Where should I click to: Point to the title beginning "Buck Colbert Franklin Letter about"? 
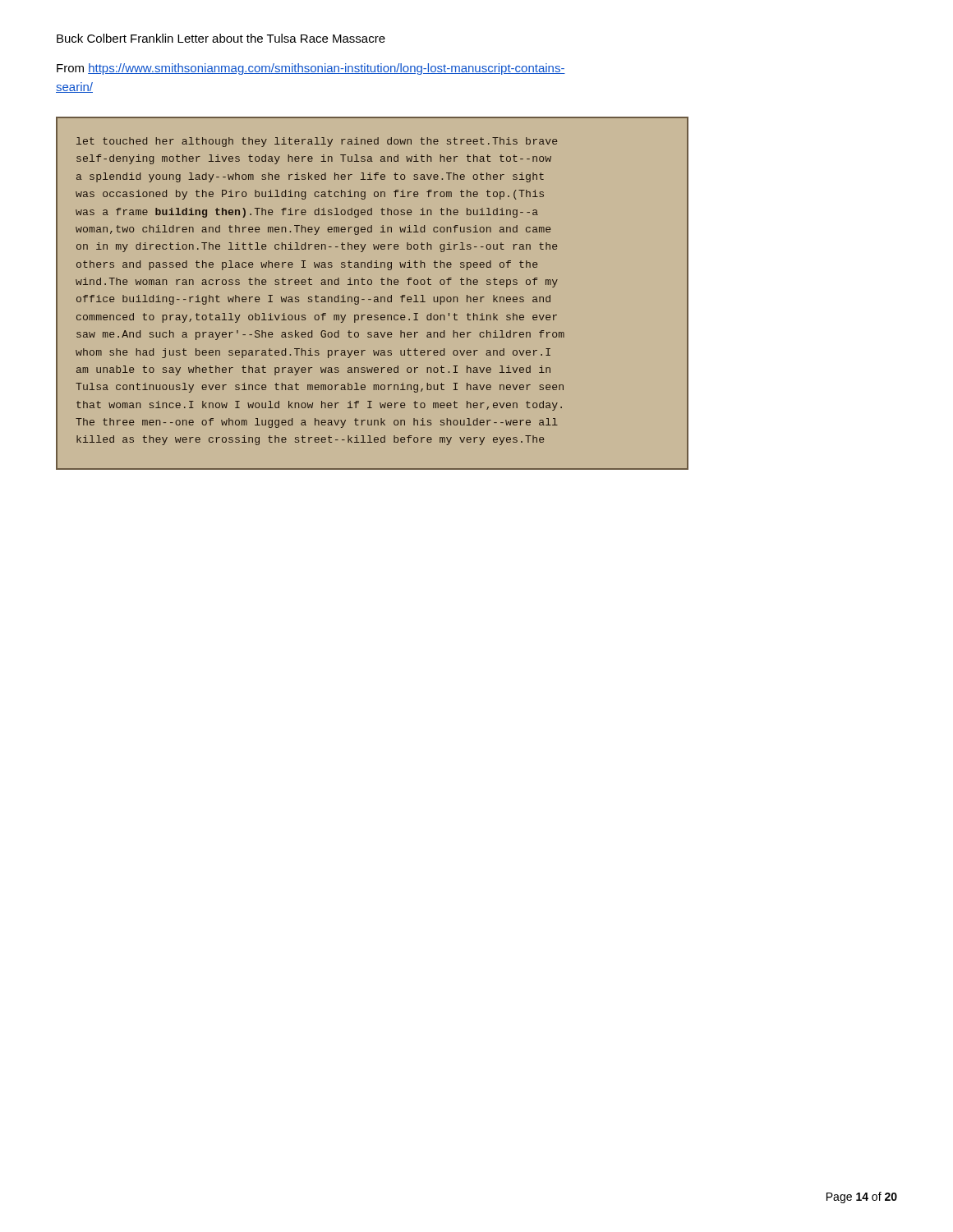tap(221, 38)
